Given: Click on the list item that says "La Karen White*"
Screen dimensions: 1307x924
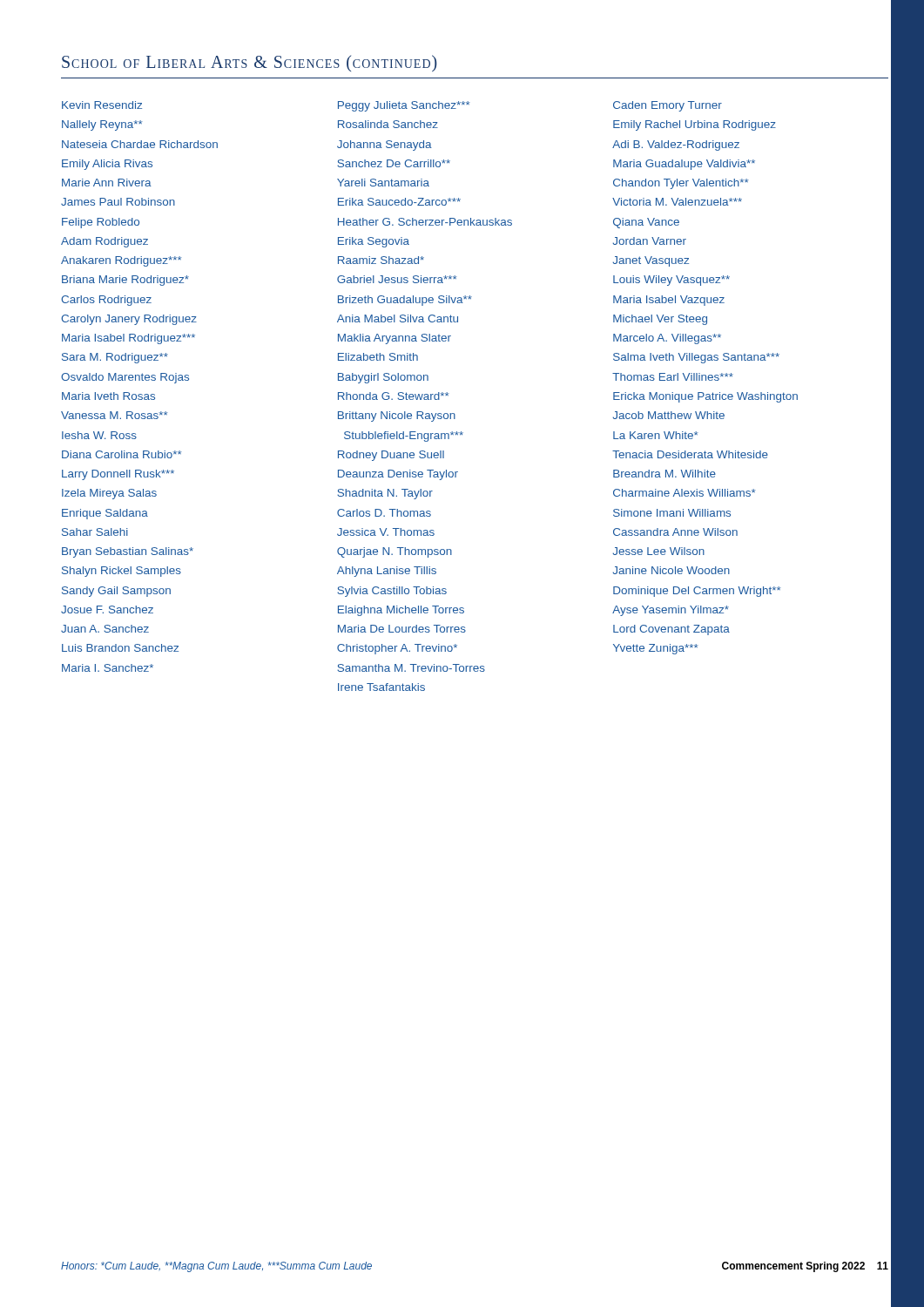Looking at the screenshot, I should (655, 435).
